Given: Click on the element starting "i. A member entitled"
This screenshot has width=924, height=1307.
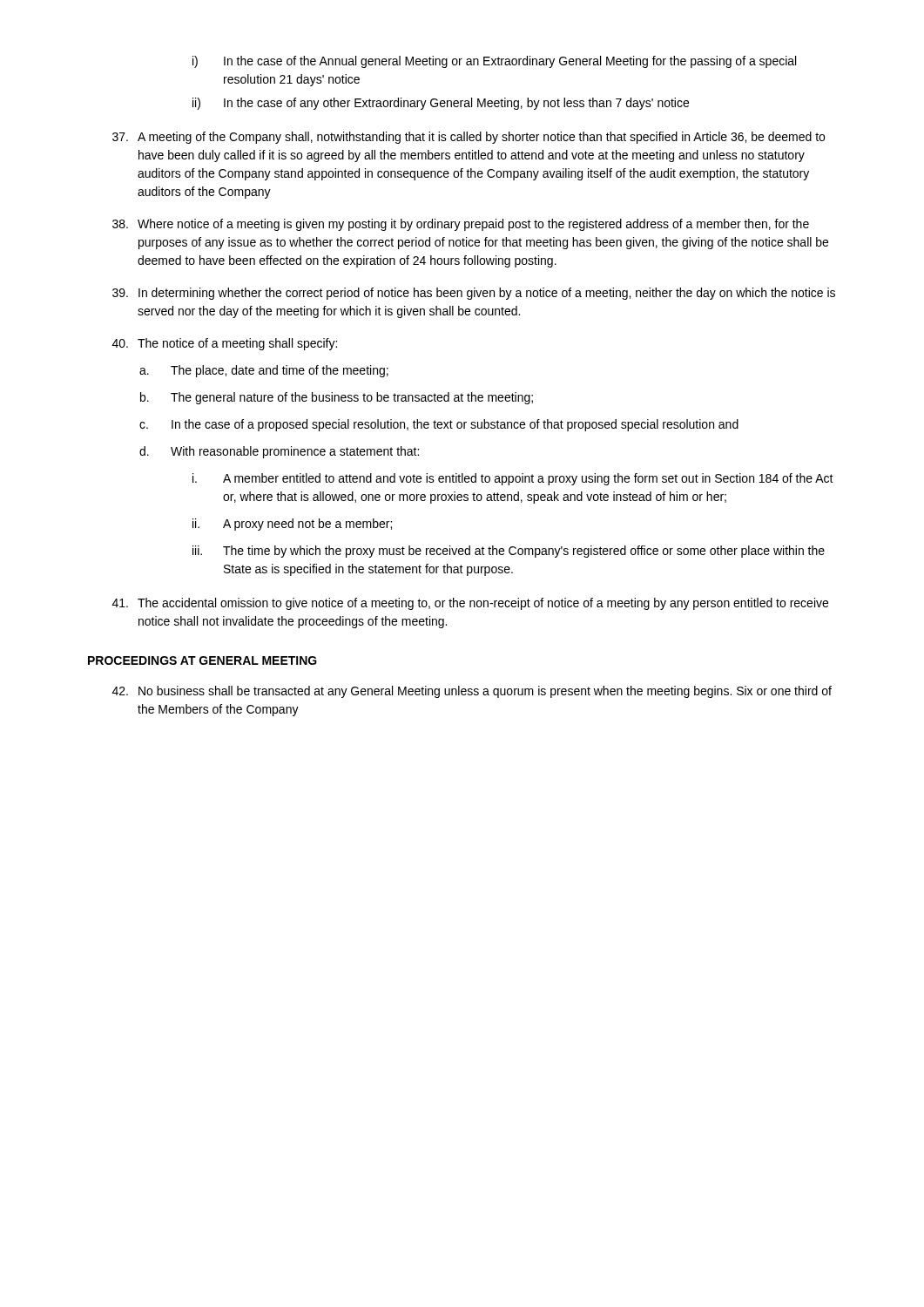Looking at the screenshot, I should click(x=514, y=488).
